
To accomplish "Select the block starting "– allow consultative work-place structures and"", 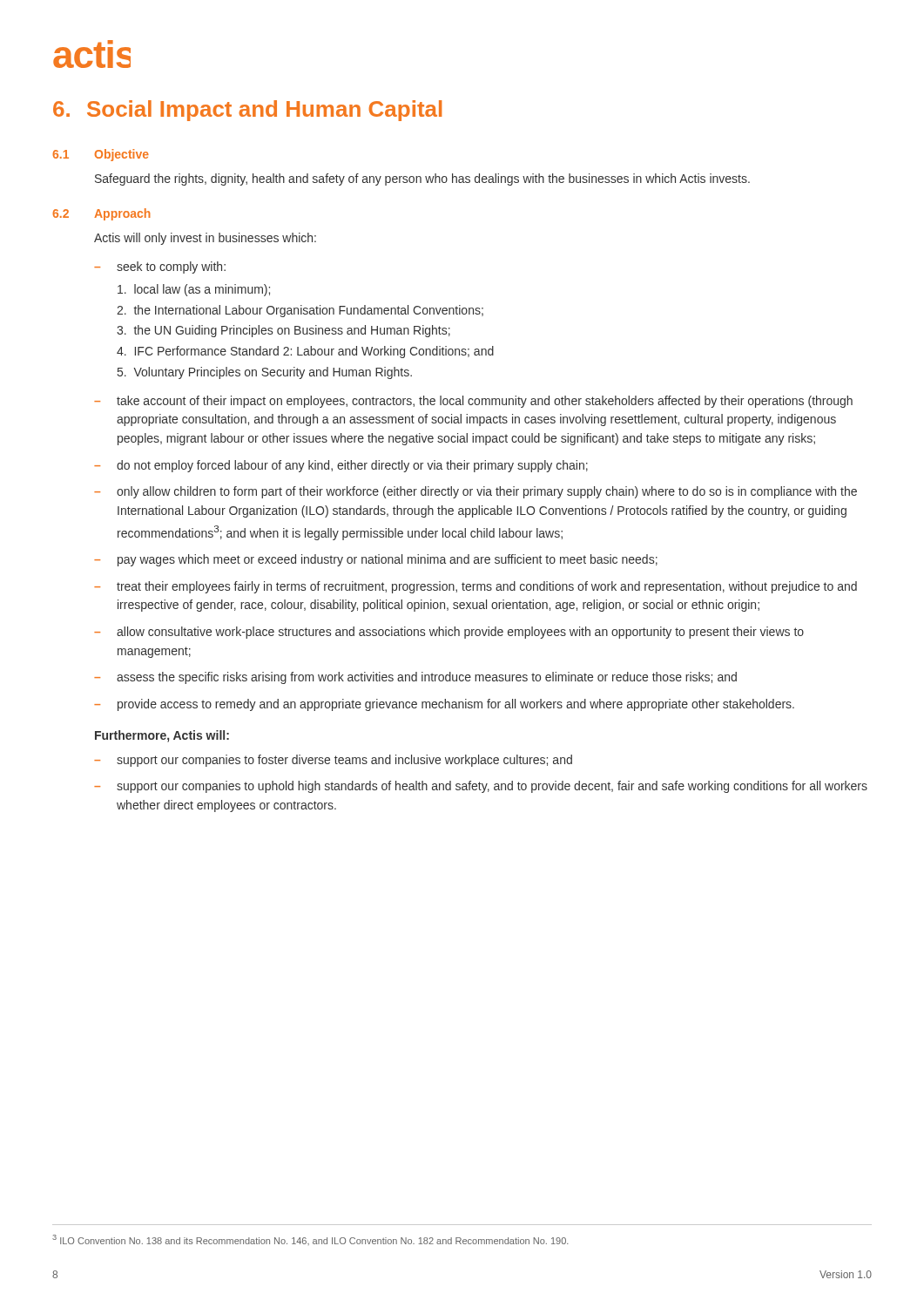I will click(483, 642).
